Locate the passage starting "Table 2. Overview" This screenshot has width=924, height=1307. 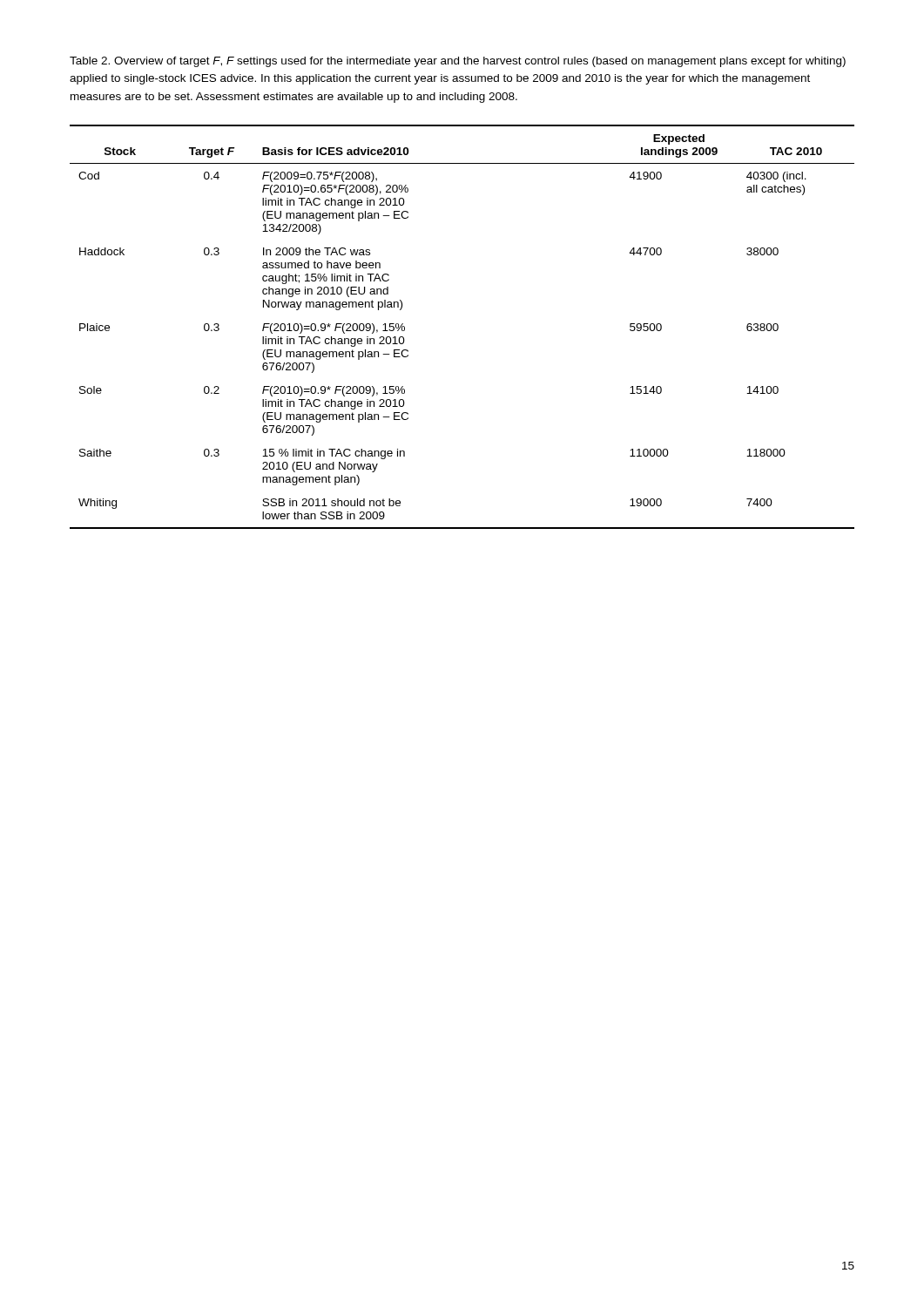(x=458, y=78)
